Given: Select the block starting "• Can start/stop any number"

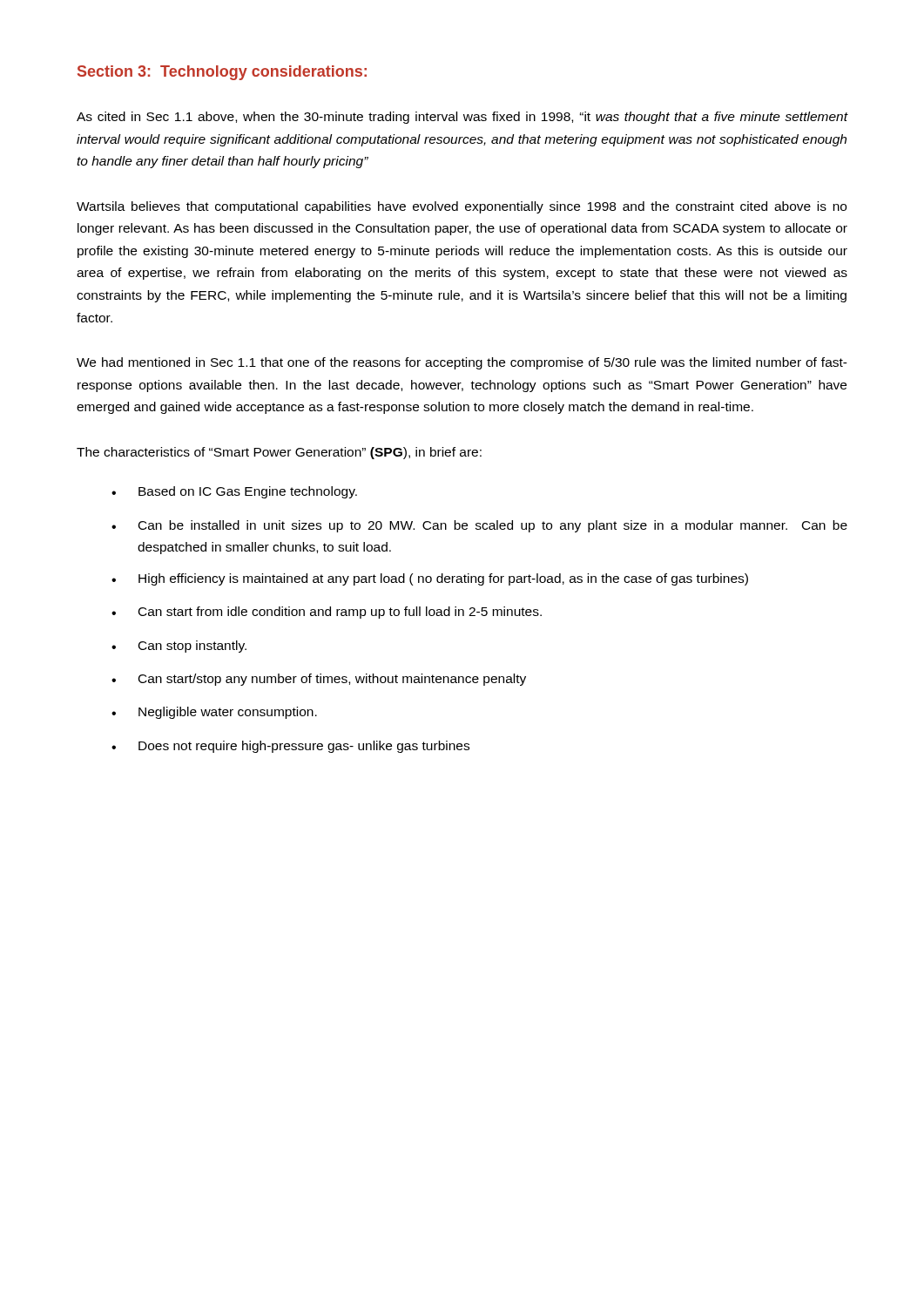Looking at the screenshot, I should pos(479,680).
